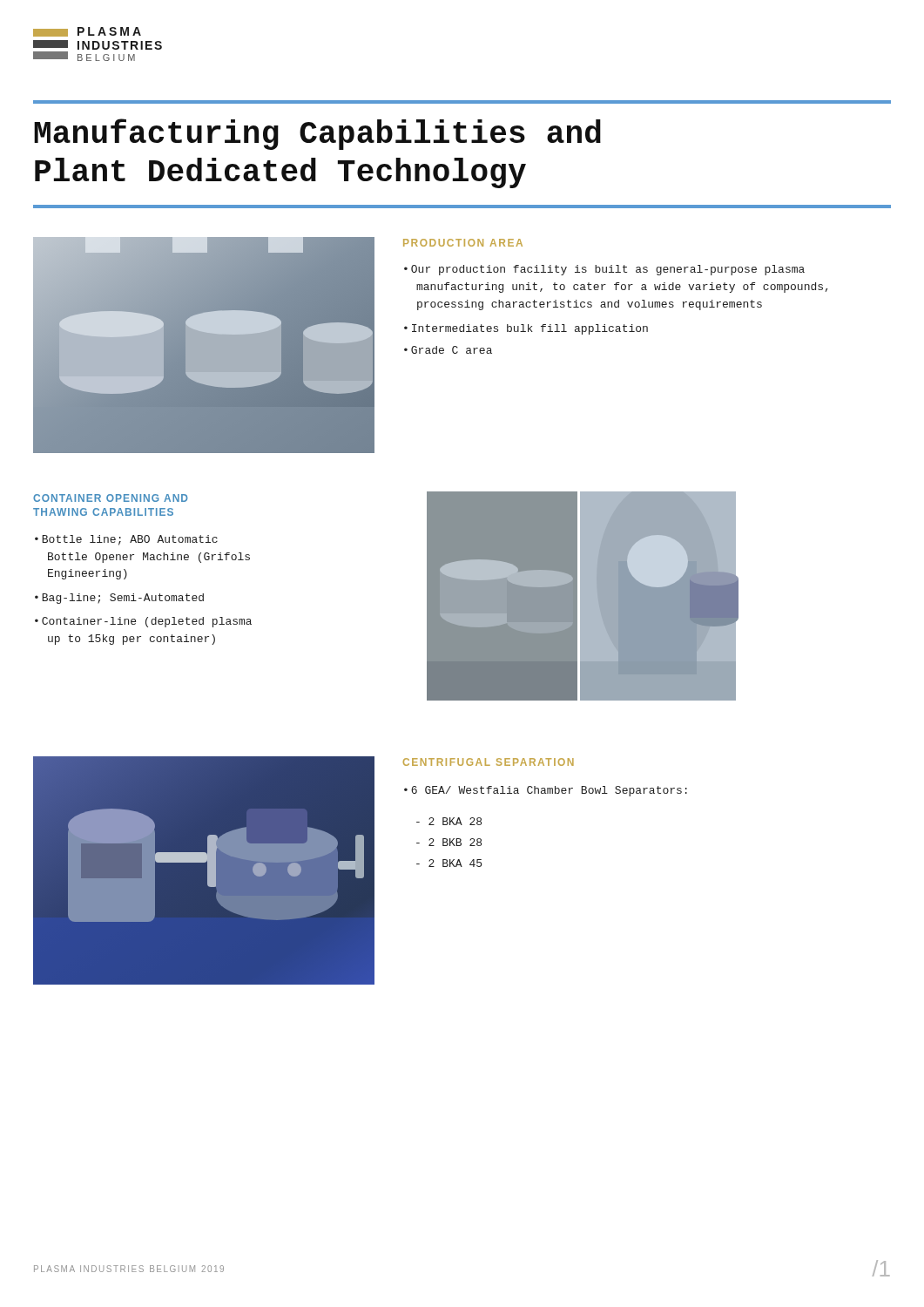
Task: Navigate to the text starting "Manufacturing Capabilities andPlant Dedicated Technology"
Action: pyautogui.click(x=318, y=154)
